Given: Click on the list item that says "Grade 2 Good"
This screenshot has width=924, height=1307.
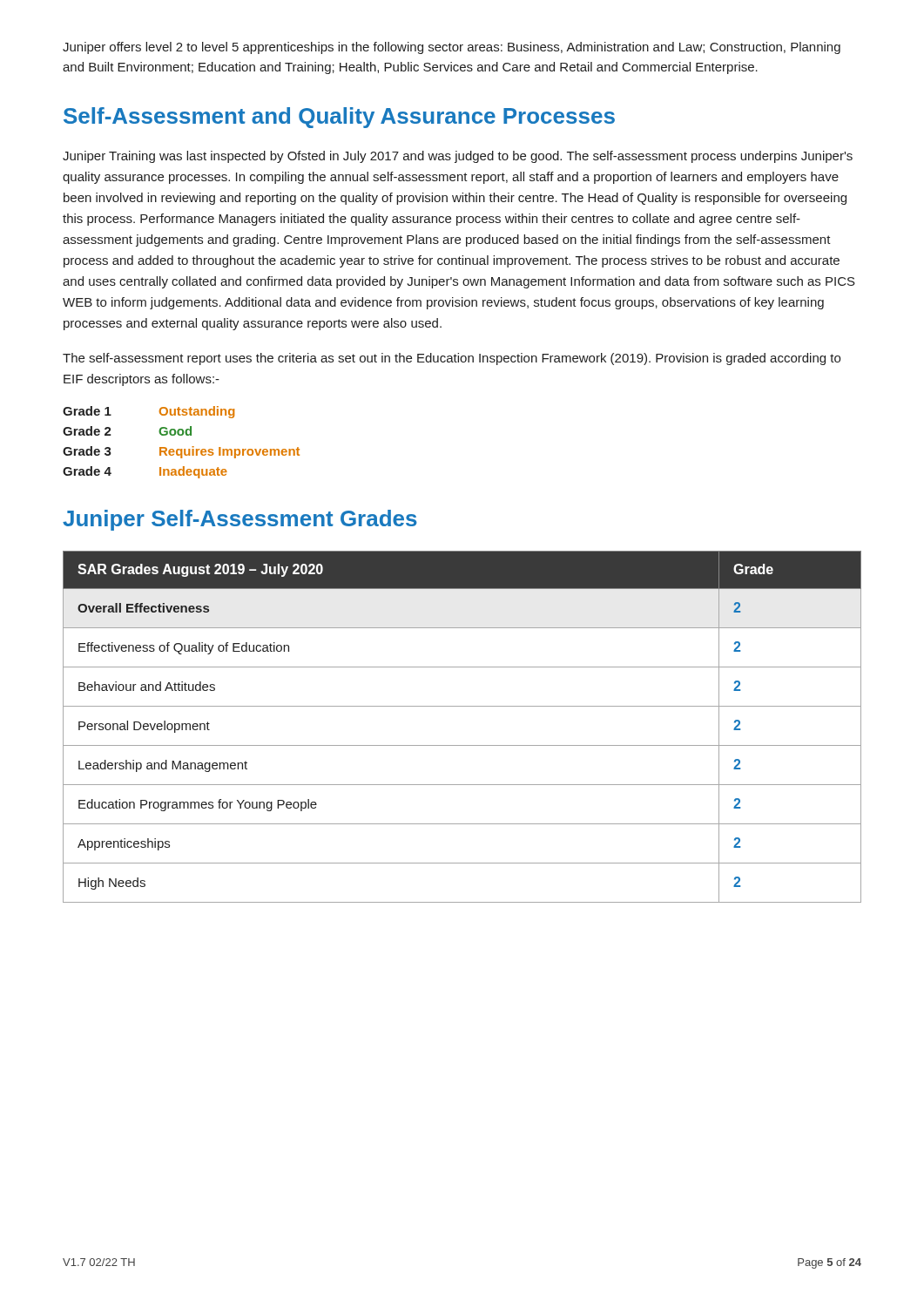Looking at the screenshot, I should [82, 431].
